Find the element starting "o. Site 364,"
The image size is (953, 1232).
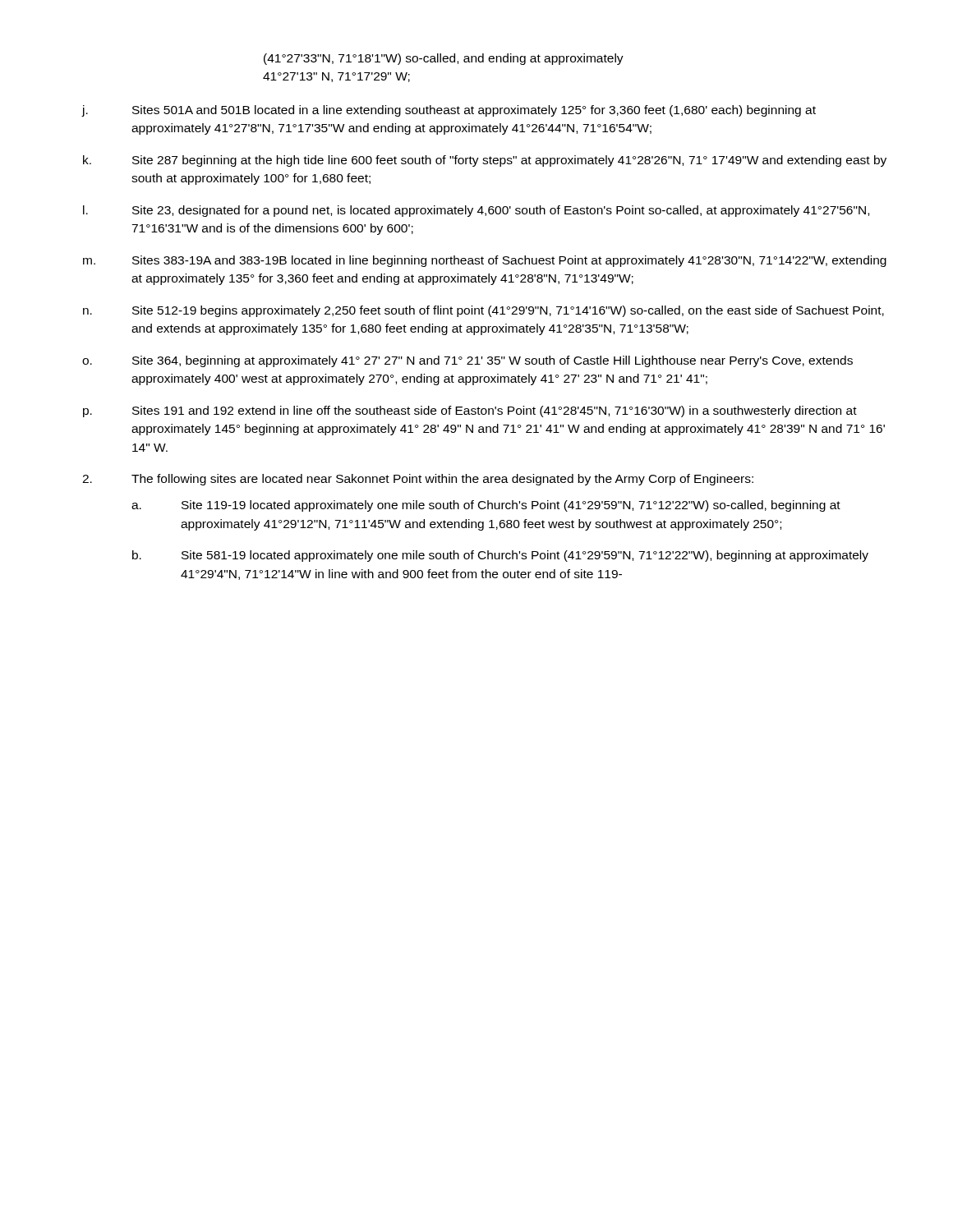[x=485, y=370]
